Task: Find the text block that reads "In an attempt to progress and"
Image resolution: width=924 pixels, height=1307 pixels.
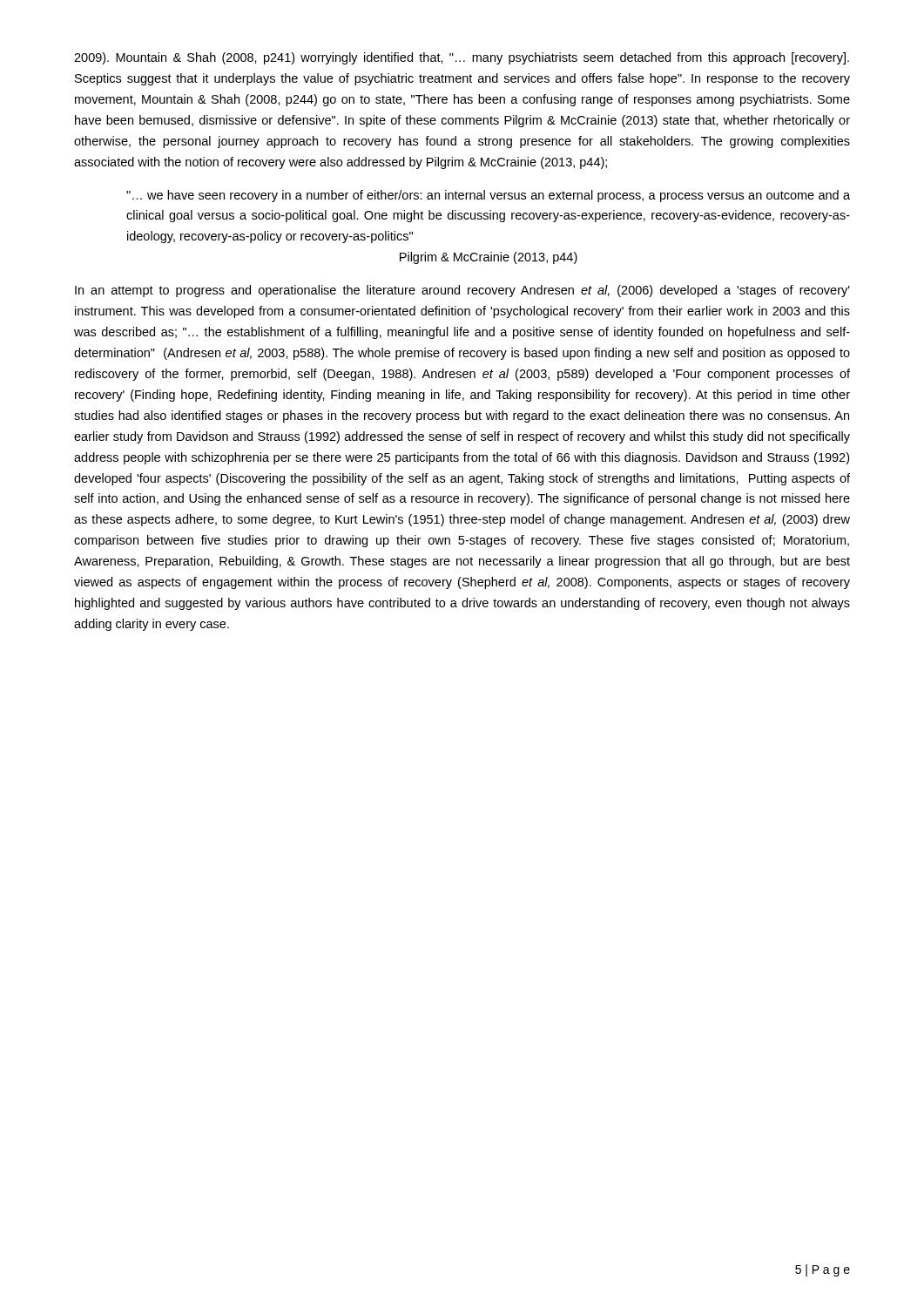Action: pyautogui.click(x=462, y=457)
